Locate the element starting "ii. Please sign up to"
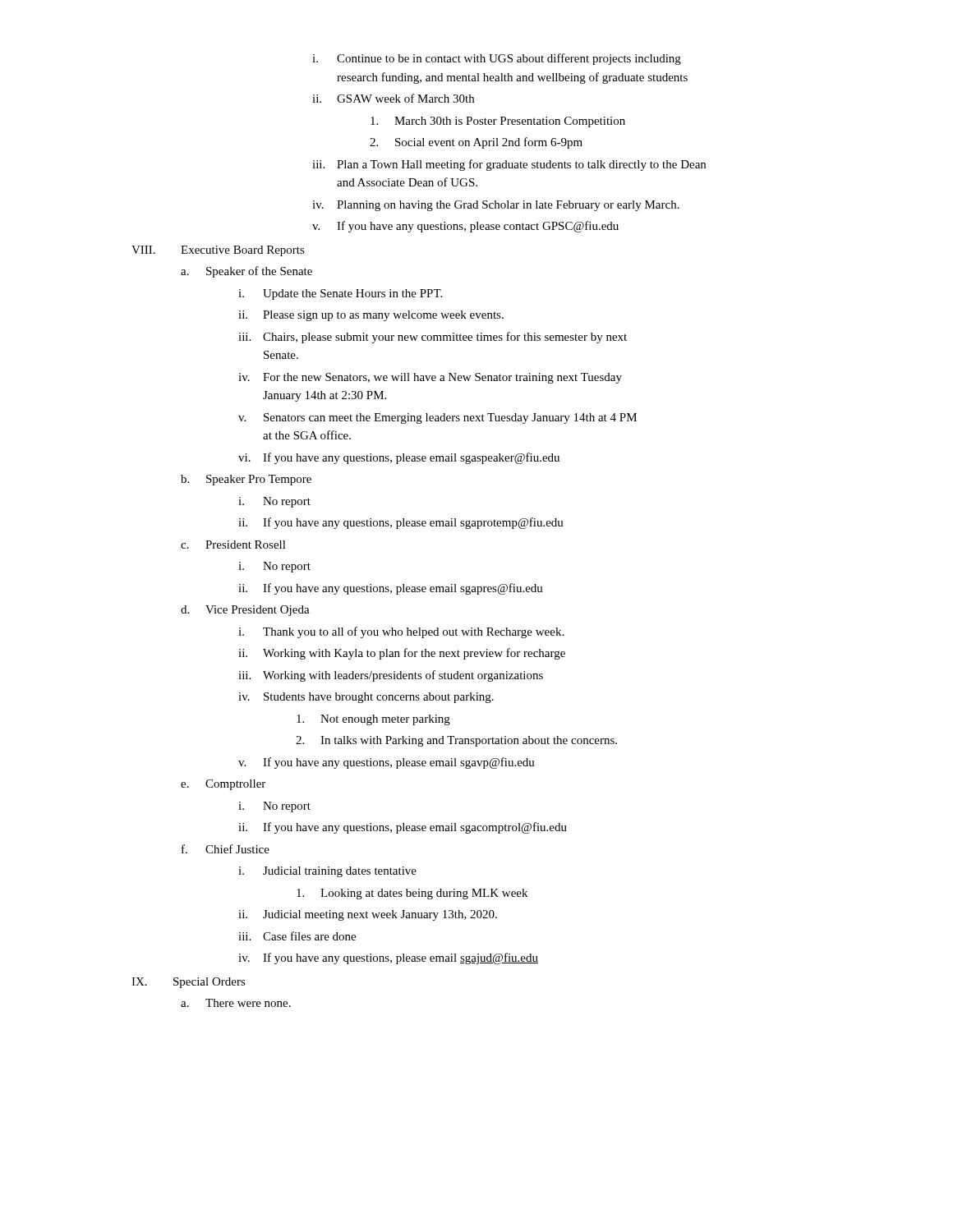Viewport: 953px width, 1232px height. click(371, 315)
